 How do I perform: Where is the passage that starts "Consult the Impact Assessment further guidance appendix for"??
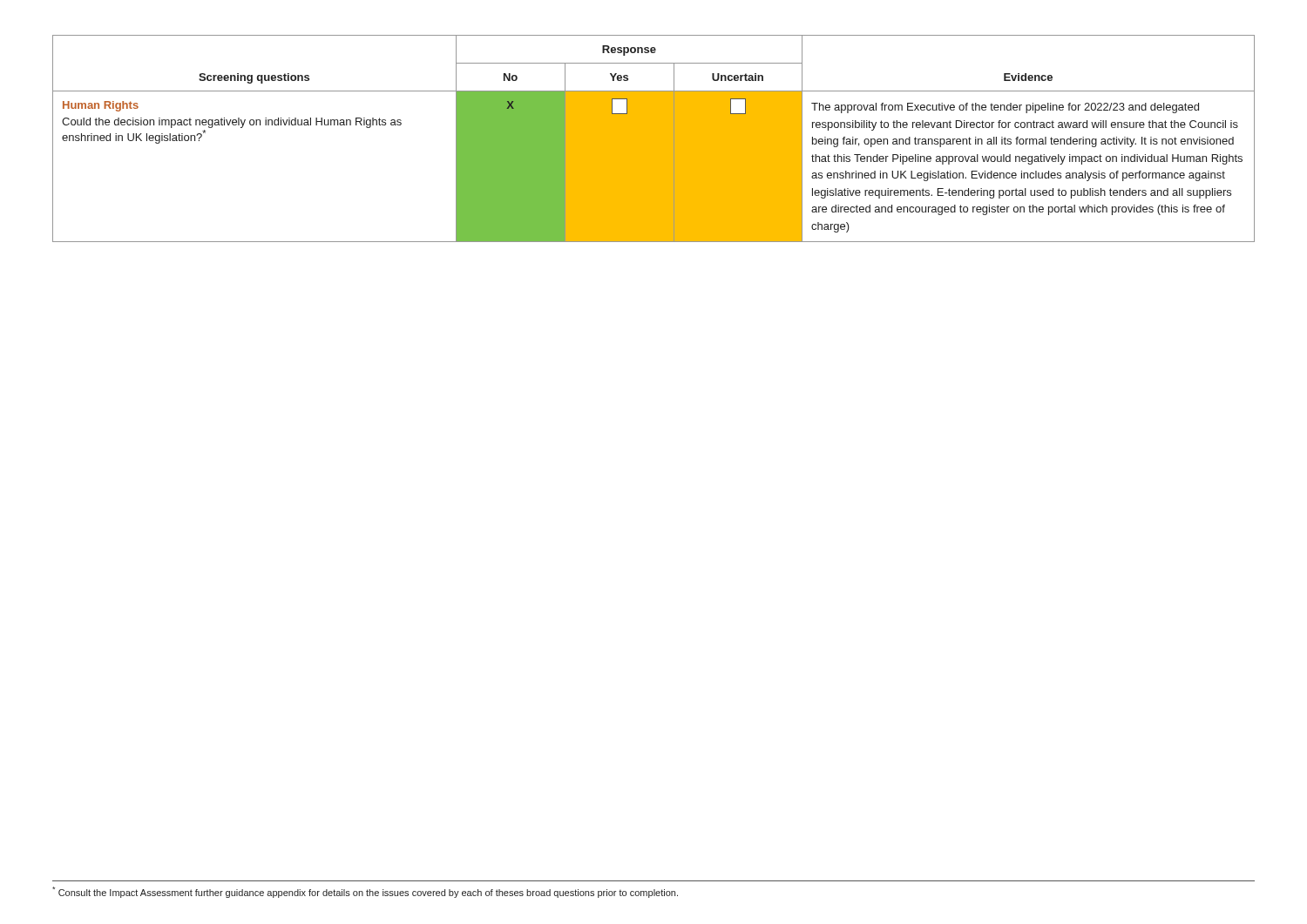coord(654,891)
